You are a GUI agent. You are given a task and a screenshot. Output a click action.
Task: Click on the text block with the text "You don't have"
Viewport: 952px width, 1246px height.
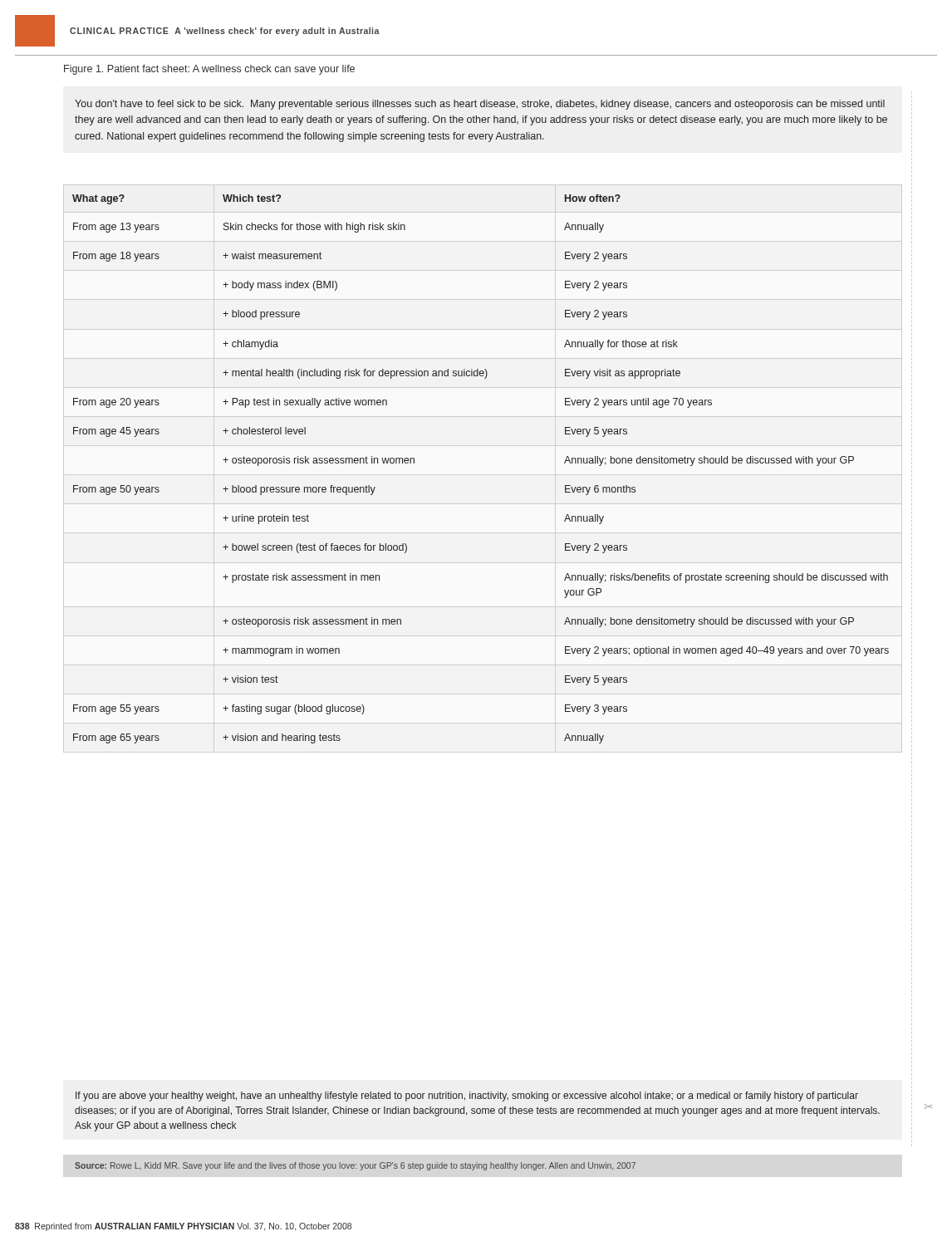tap(481, 120)
